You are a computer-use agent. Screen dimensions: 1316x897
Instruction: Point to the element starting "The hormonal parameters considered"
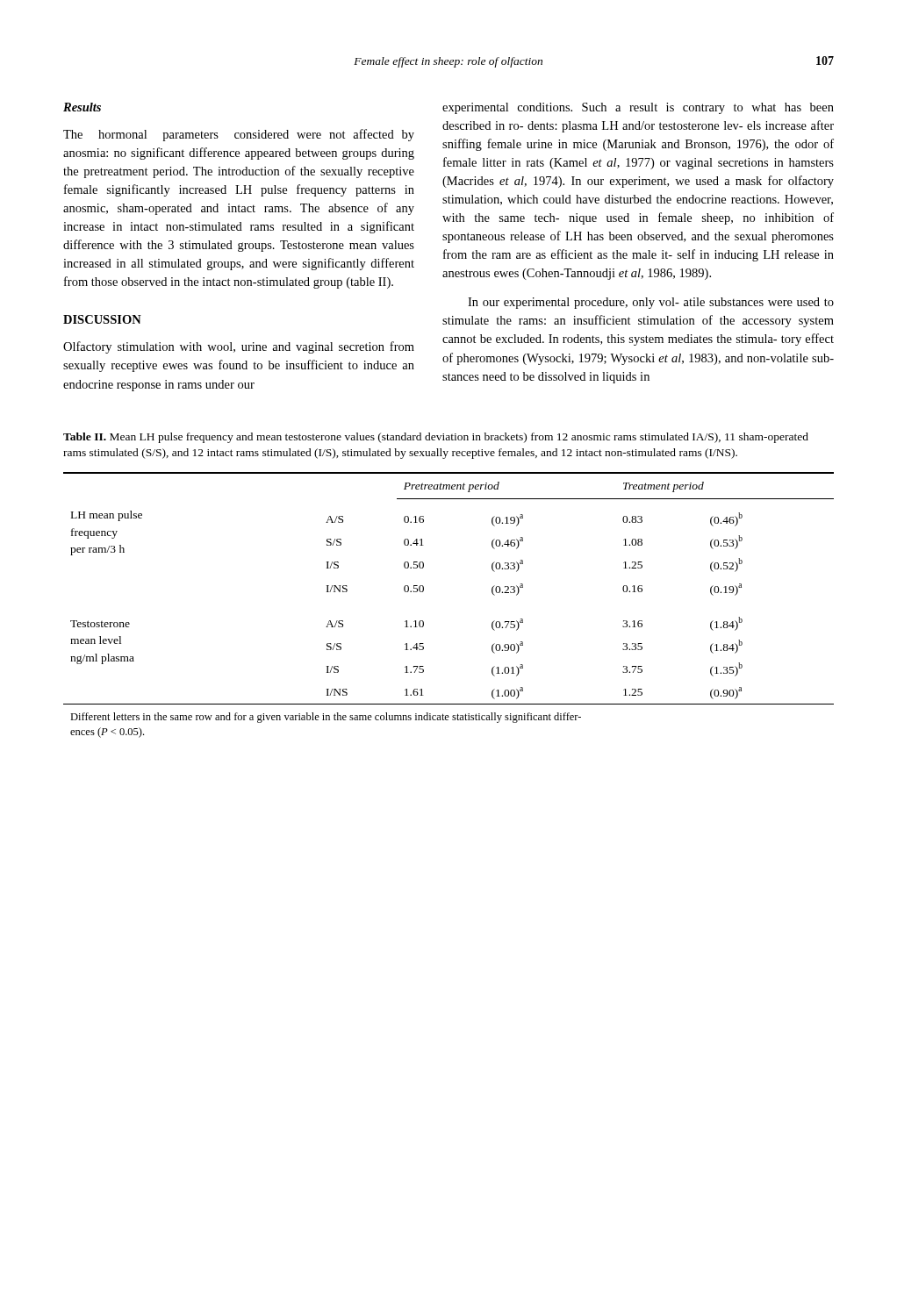[239, 209]
